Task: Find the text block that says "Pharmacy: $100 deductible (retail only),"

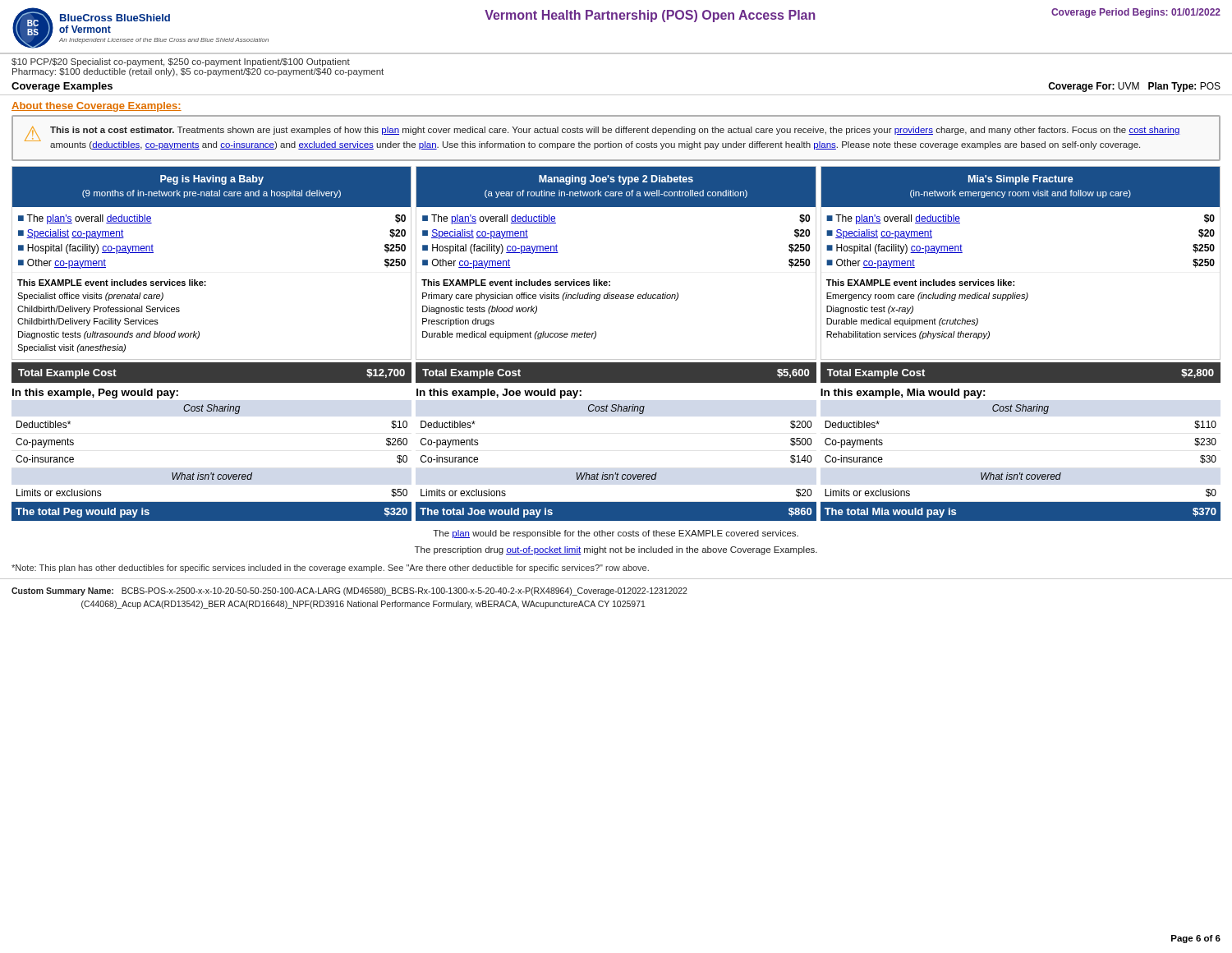Action: (198, 71)
